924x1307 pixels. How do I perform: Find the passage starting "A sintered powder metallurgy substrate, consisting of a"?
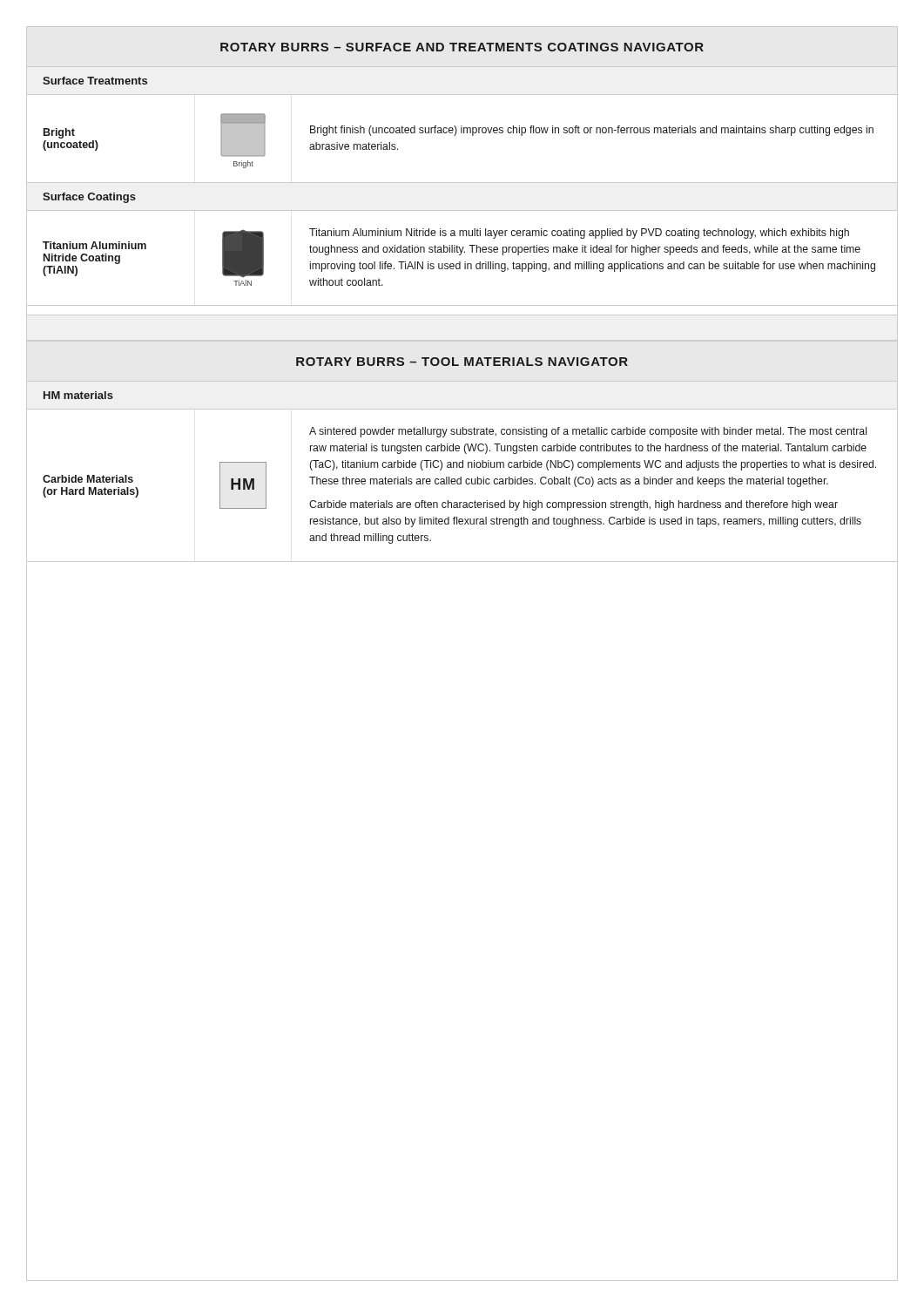pyautogui.click(x=594, y=485)
